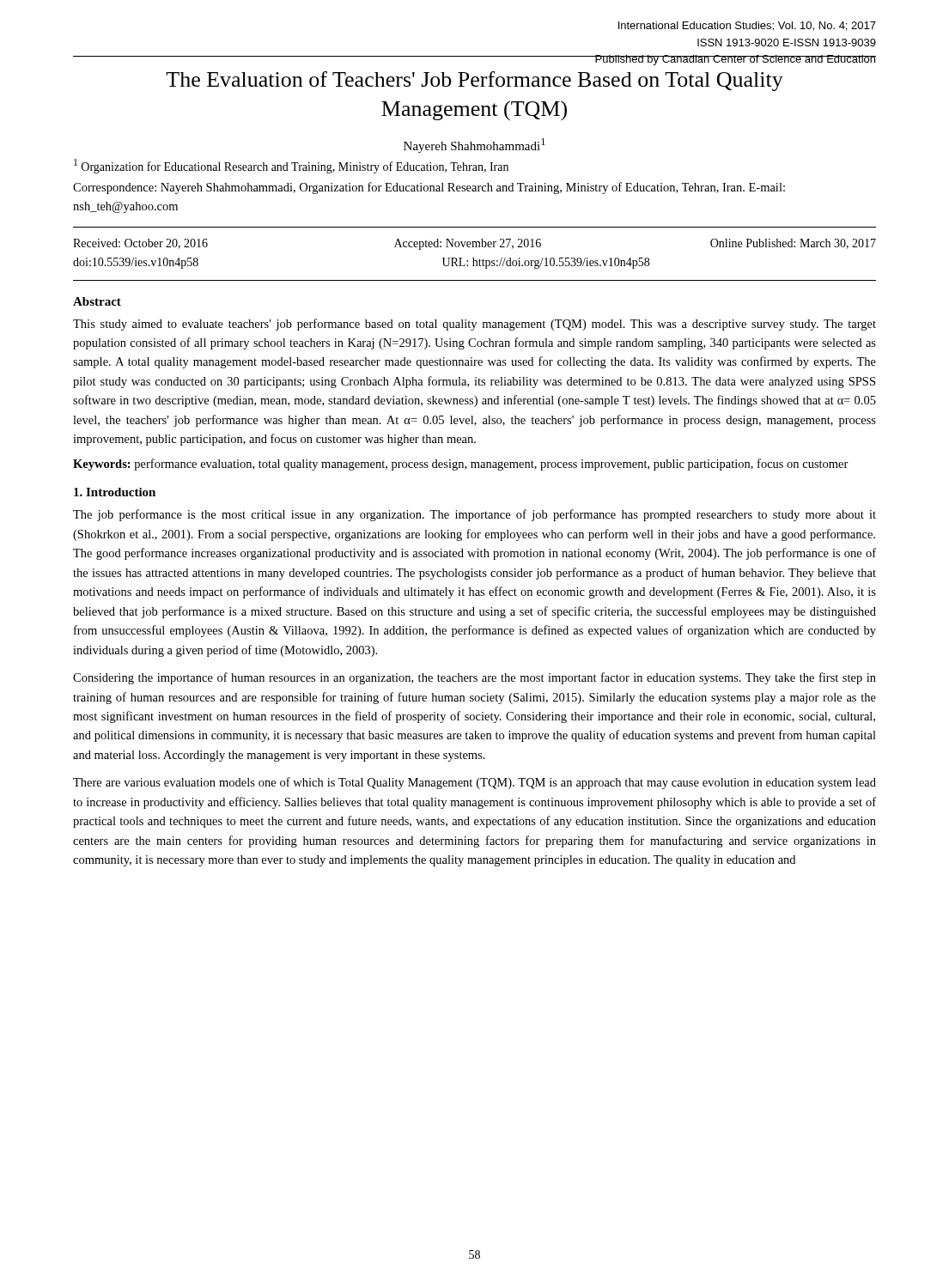Viewport: 949px width, 1288px height.
Task: Select the text block starting "1 Organization for Educational Research"
Action: (291, 165)
